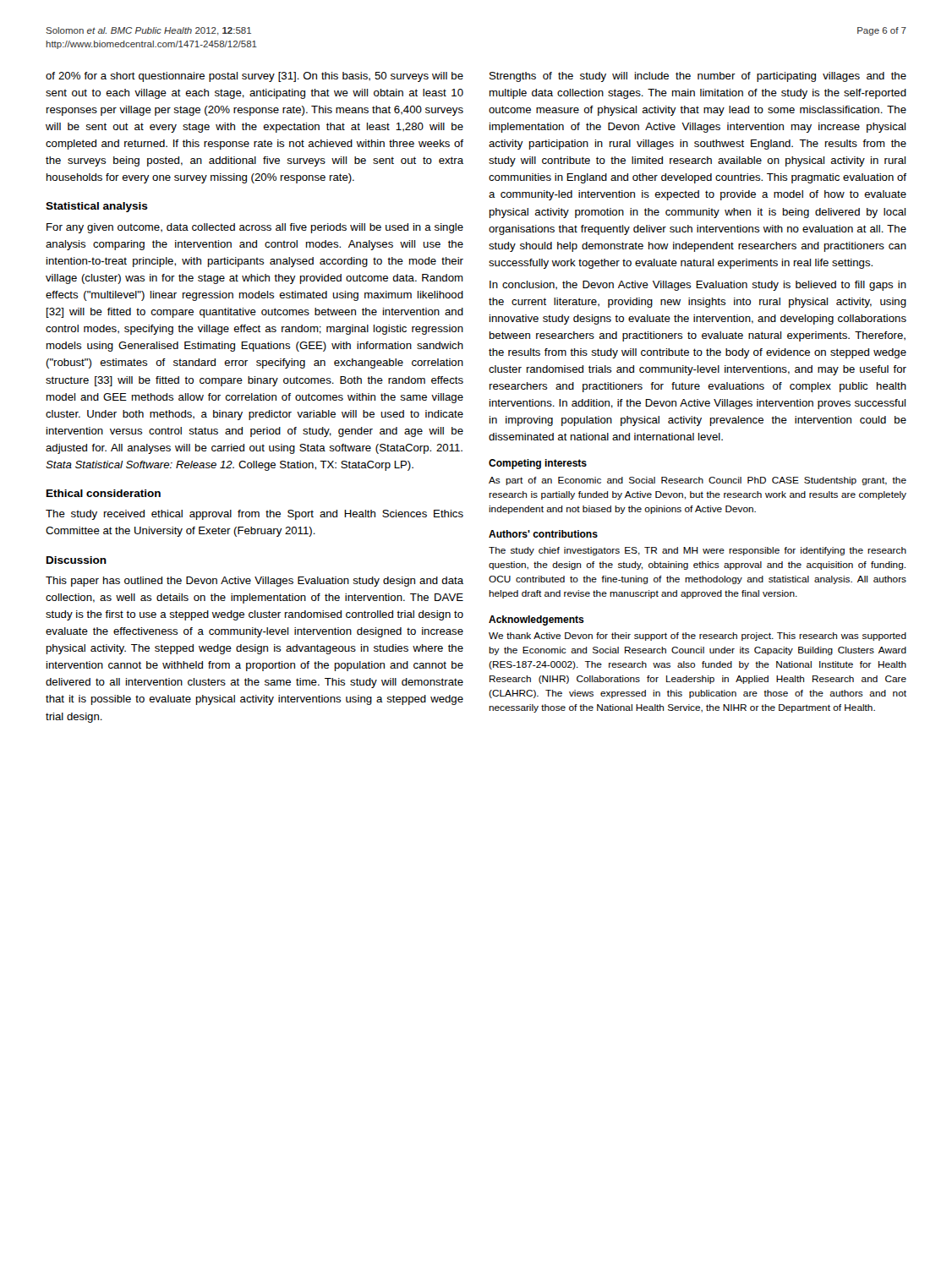Find the block on this page that starts "As part of an Economic and Social"
Image resolution: width=952 pixels, height=1268 pixels.
pyautogui.click(x=697, y=495)
